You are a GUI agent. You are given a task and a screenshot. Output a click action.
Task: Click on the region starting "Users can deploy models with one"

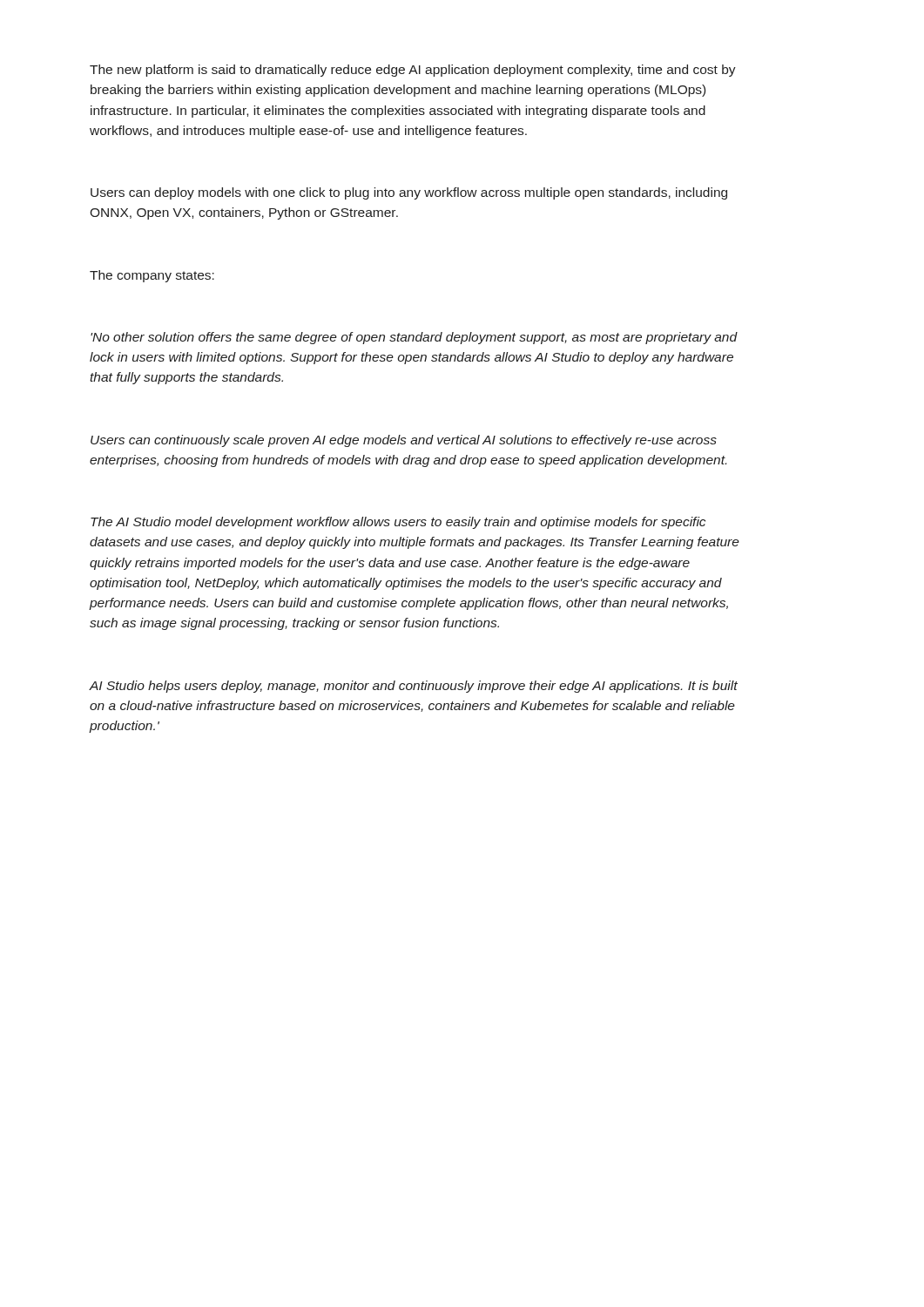tap(409, 202)
